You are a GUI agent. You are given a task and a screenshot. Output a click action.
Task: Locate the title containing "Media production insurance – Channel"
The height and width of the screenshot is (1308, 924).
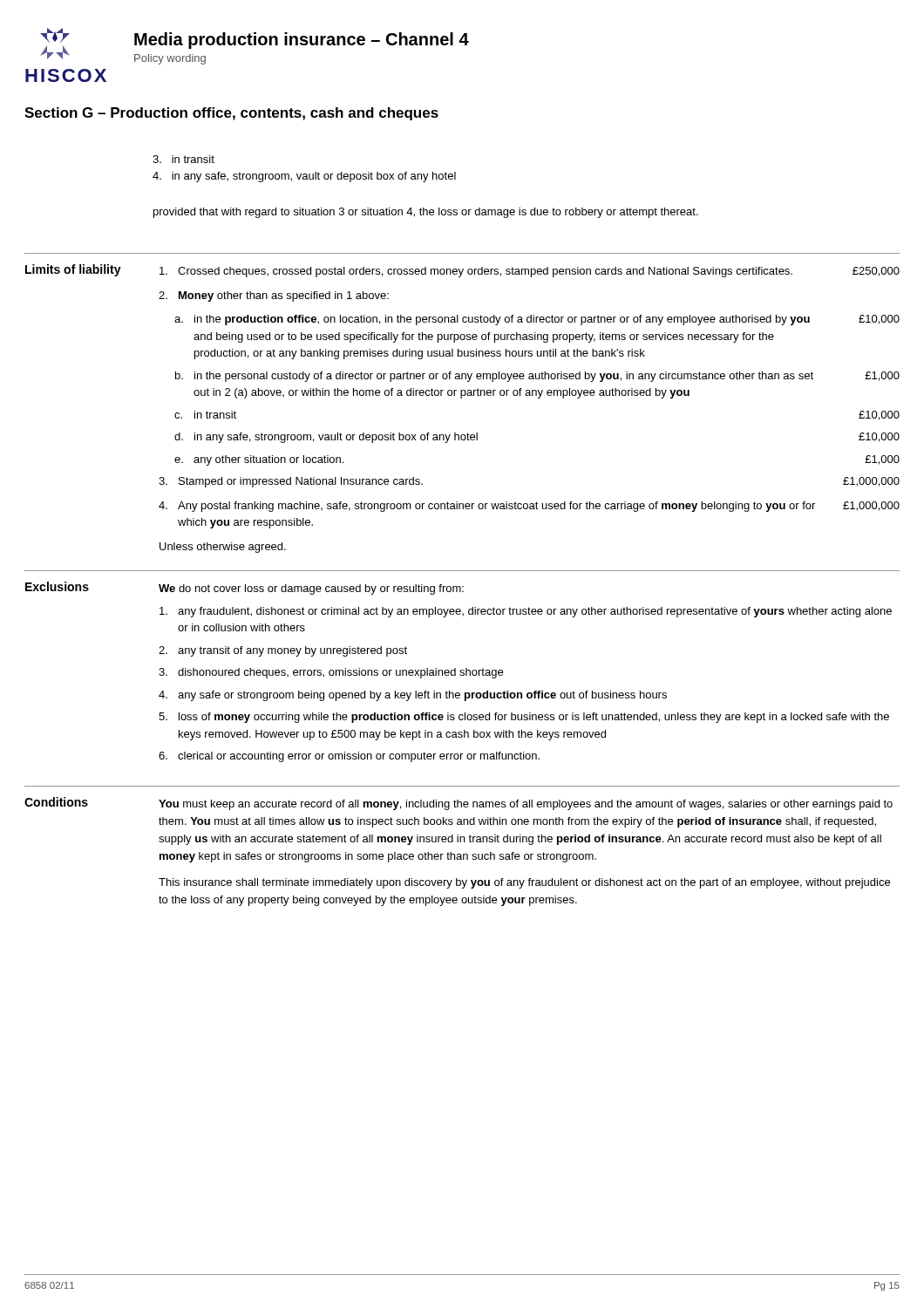pos(301,39)
